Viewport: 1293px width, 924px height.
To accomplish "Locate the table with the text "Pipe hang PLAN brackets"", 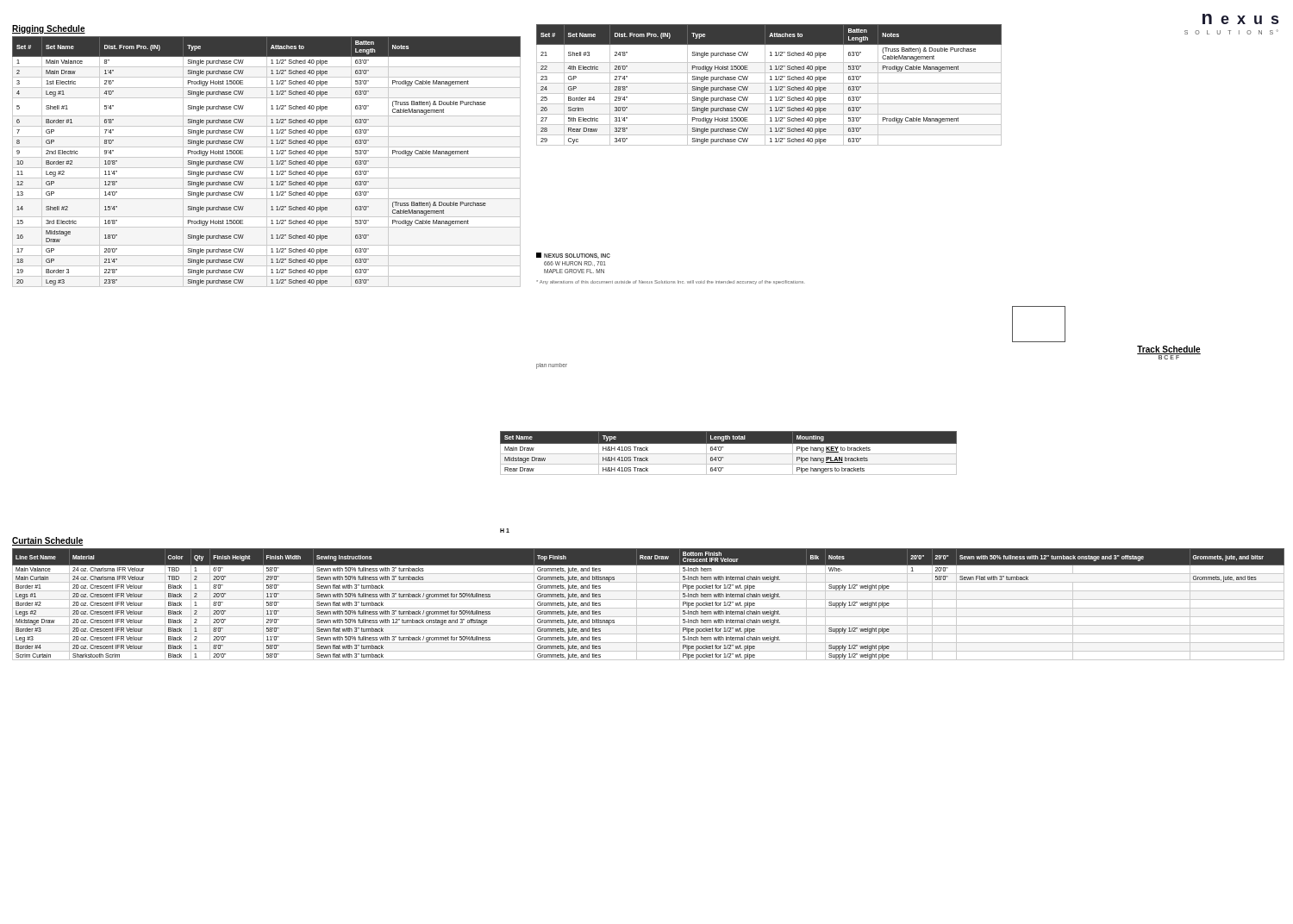I will click(728, 453).
